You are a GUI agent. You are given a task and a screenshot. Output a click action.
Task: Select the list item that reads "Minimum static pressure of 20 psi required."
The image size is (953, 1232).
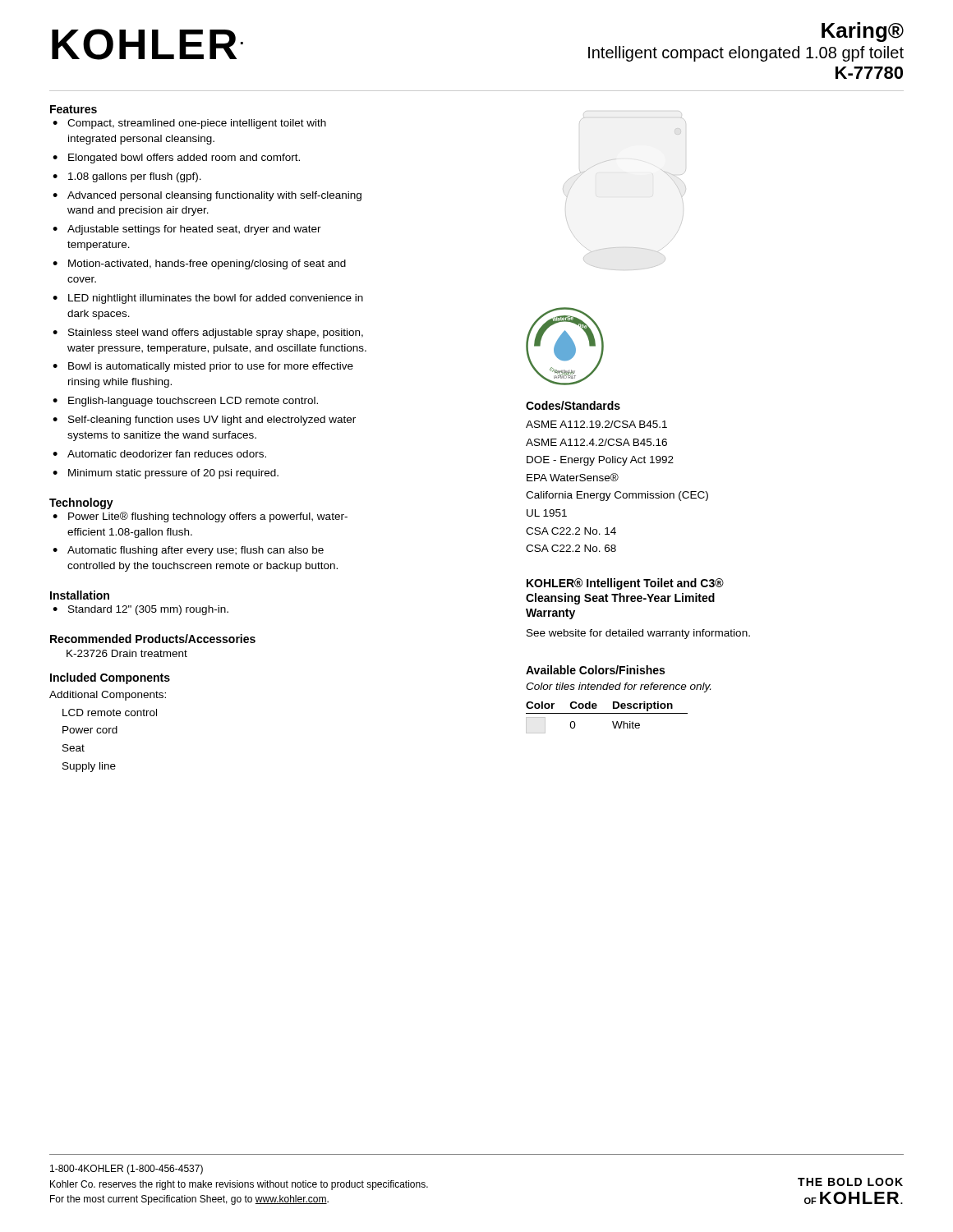coord(173,472)
